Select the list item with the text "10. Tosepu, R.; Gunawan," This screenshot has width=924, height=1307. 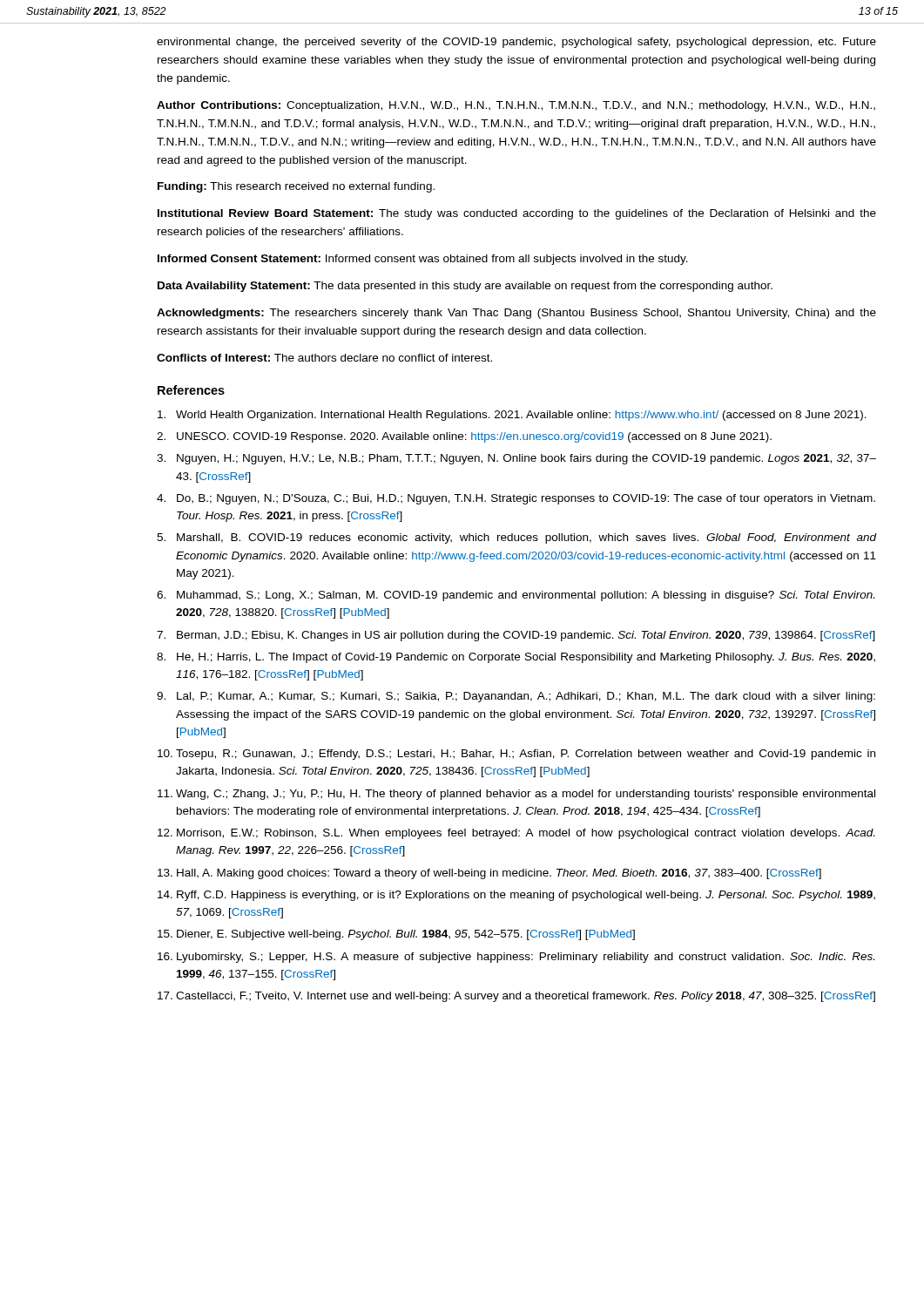coord(516,763)
